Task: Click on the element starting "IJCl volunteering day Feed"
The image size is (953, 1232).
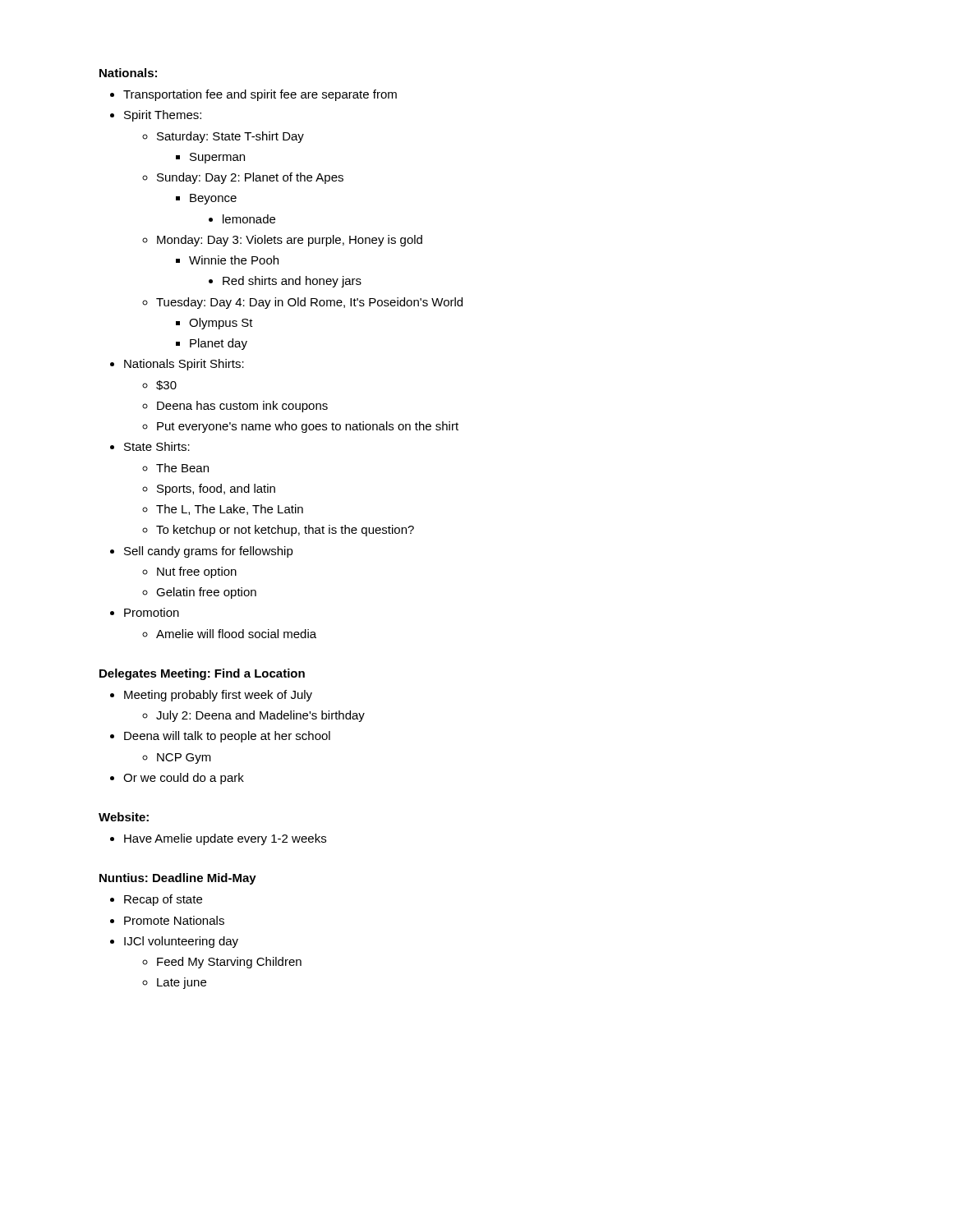Action: 181,942
